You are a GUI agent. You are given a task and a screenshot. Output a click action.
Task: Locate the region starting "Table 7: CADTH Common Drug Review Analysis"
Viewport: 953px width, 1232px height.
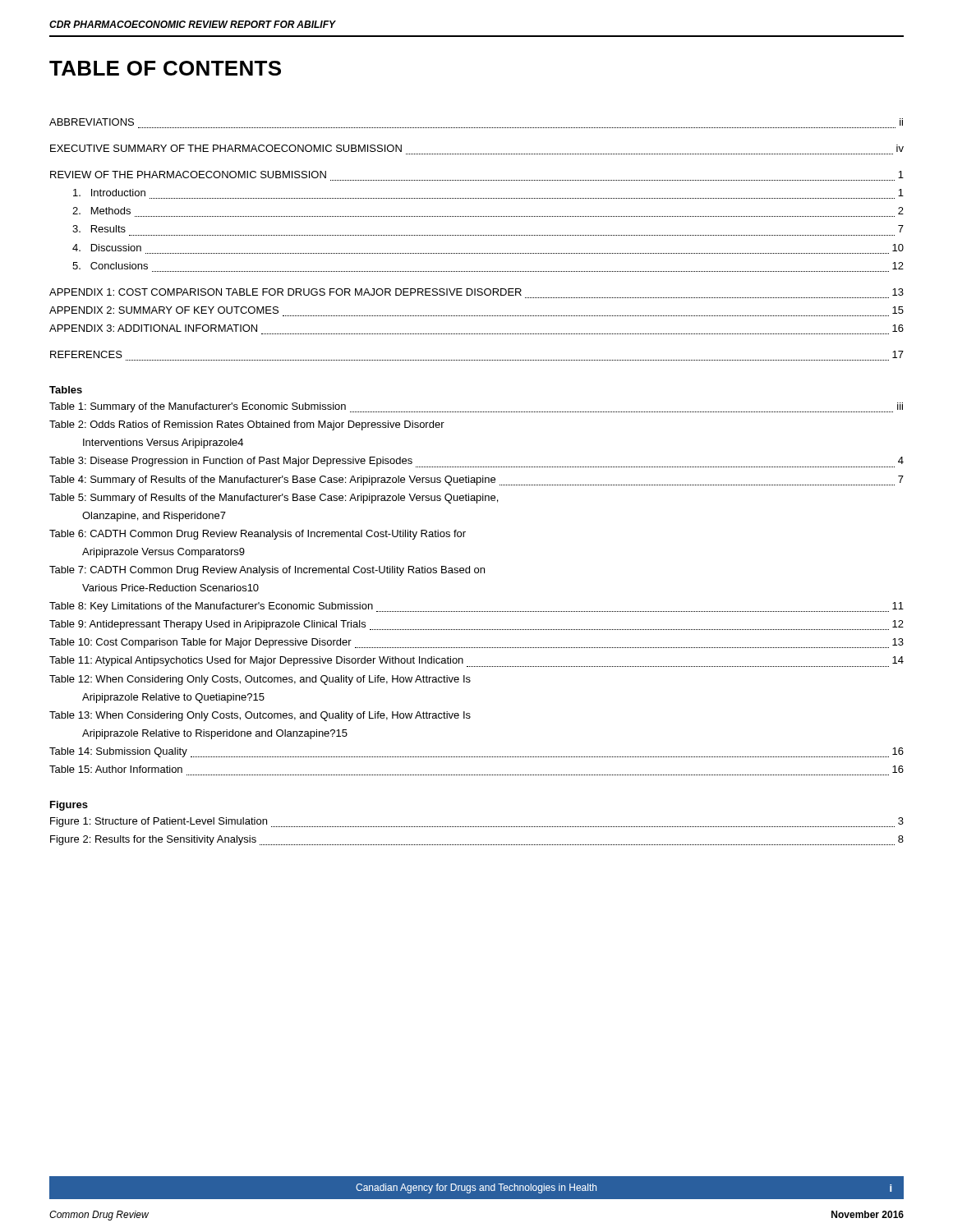(476, 579)
